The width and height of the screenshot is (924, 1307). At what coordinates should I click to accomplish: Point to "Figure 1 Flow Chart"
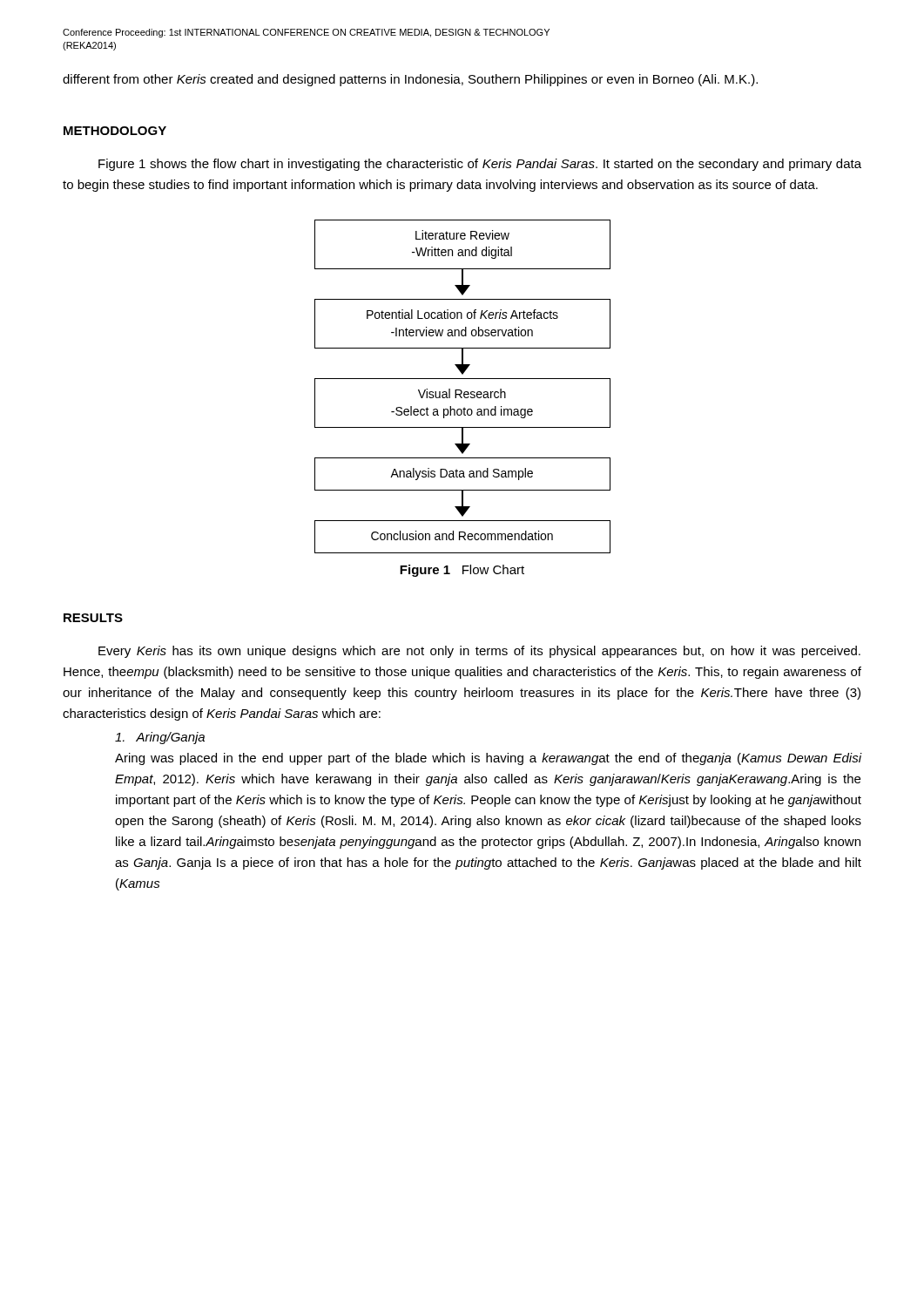[462, 569]
